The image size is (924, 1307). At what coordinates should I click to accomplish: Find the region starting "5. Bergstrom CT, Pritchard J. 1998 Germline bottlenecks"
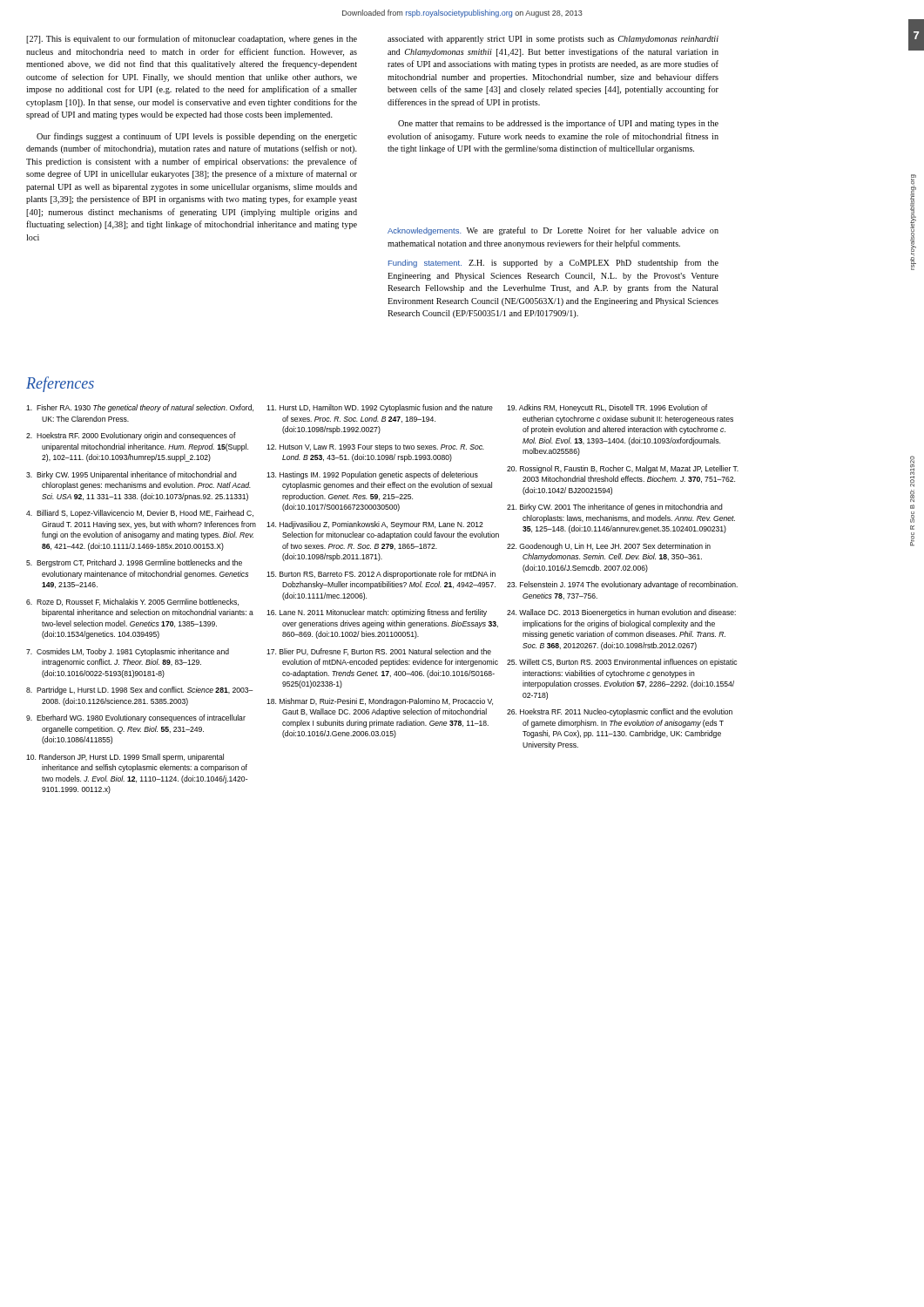pos(137,574)
